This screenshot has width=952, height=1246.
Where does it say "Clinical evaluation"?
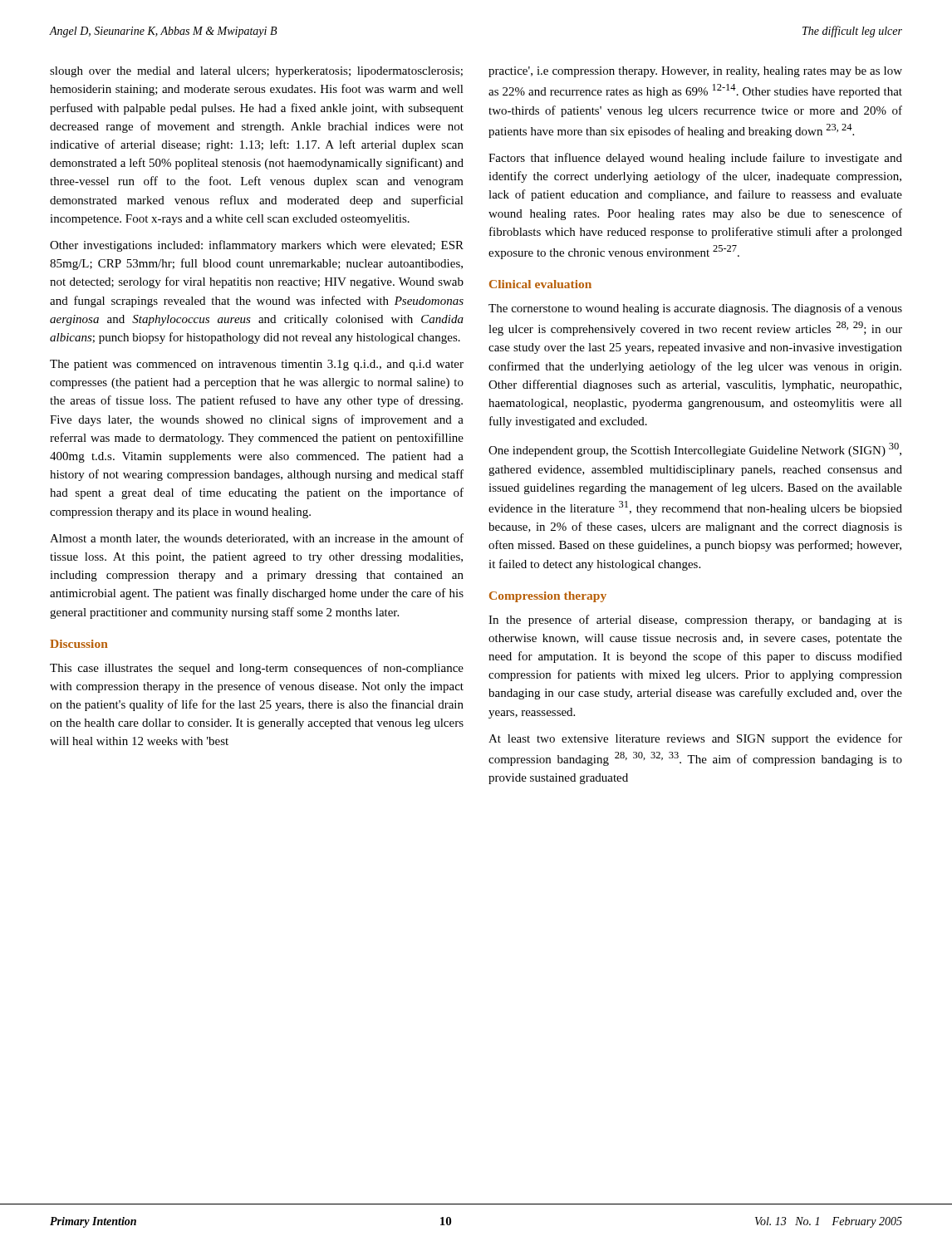tap(540, 284)
